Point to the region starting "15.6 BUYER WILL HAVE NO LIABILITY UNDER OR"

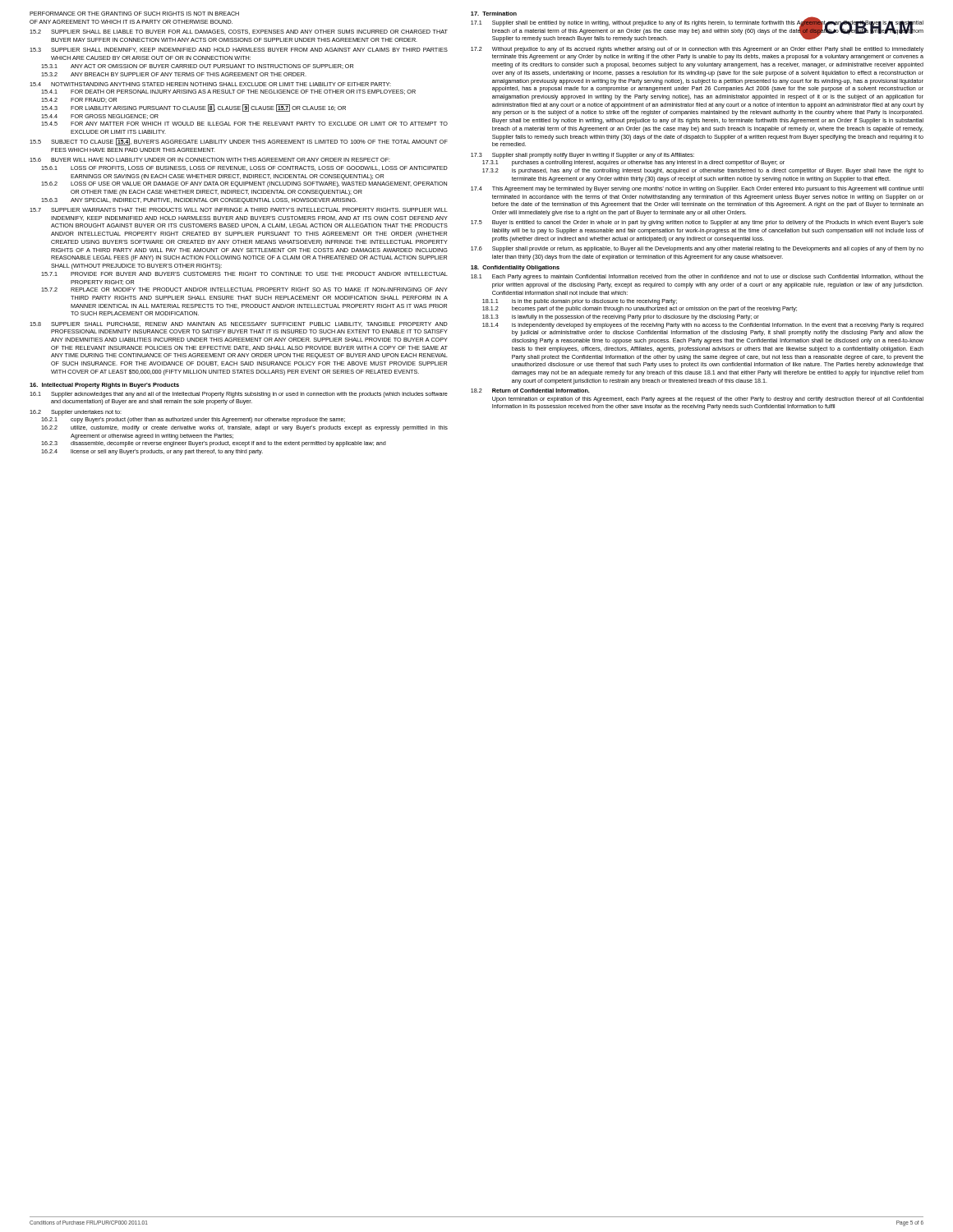point(239,180)
